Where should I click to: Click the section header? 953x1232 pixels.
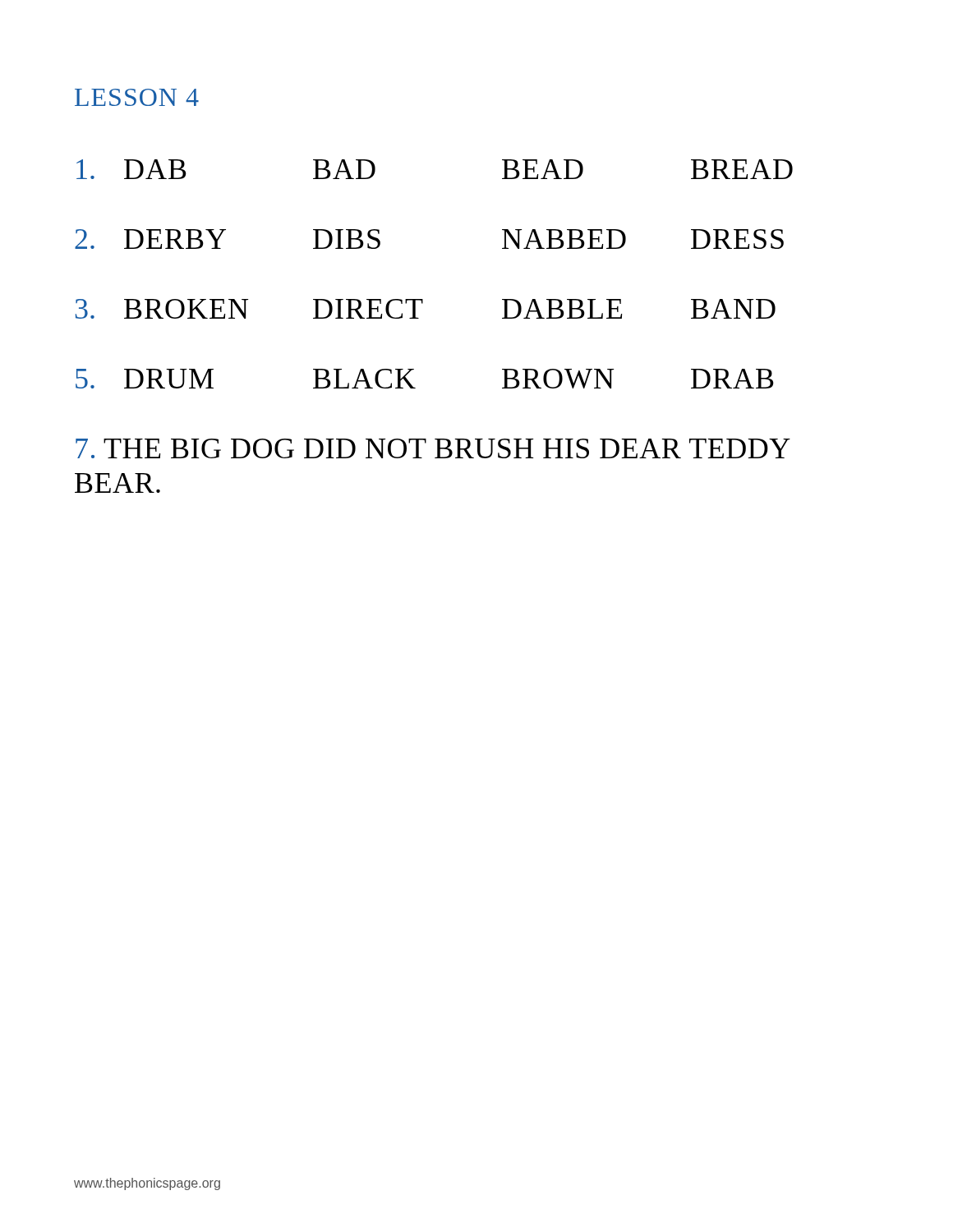[x=137, y=97]
